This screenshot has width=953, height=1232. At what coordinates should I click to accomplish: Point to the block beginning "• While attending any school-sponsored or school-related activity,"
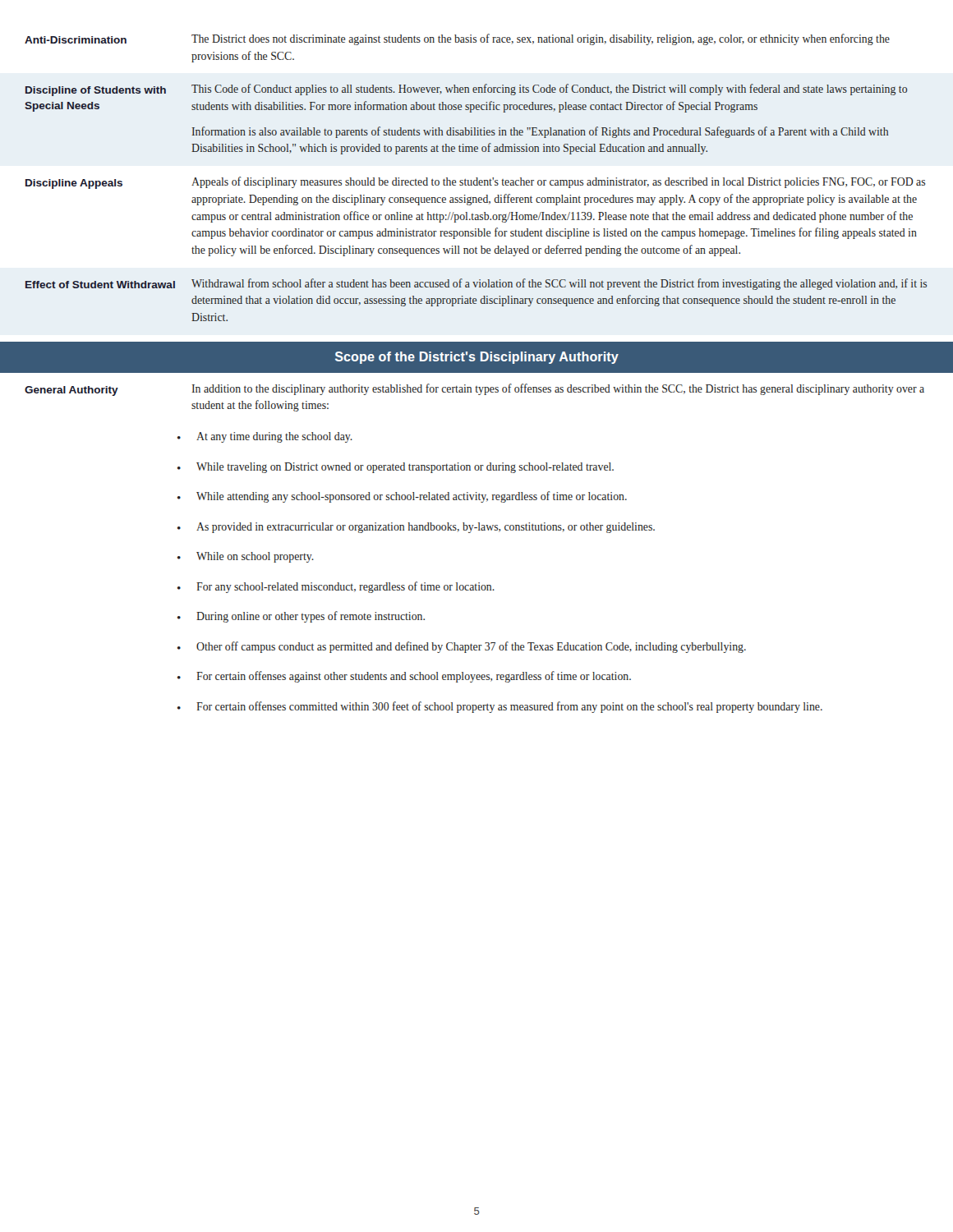tap(552, 498)
